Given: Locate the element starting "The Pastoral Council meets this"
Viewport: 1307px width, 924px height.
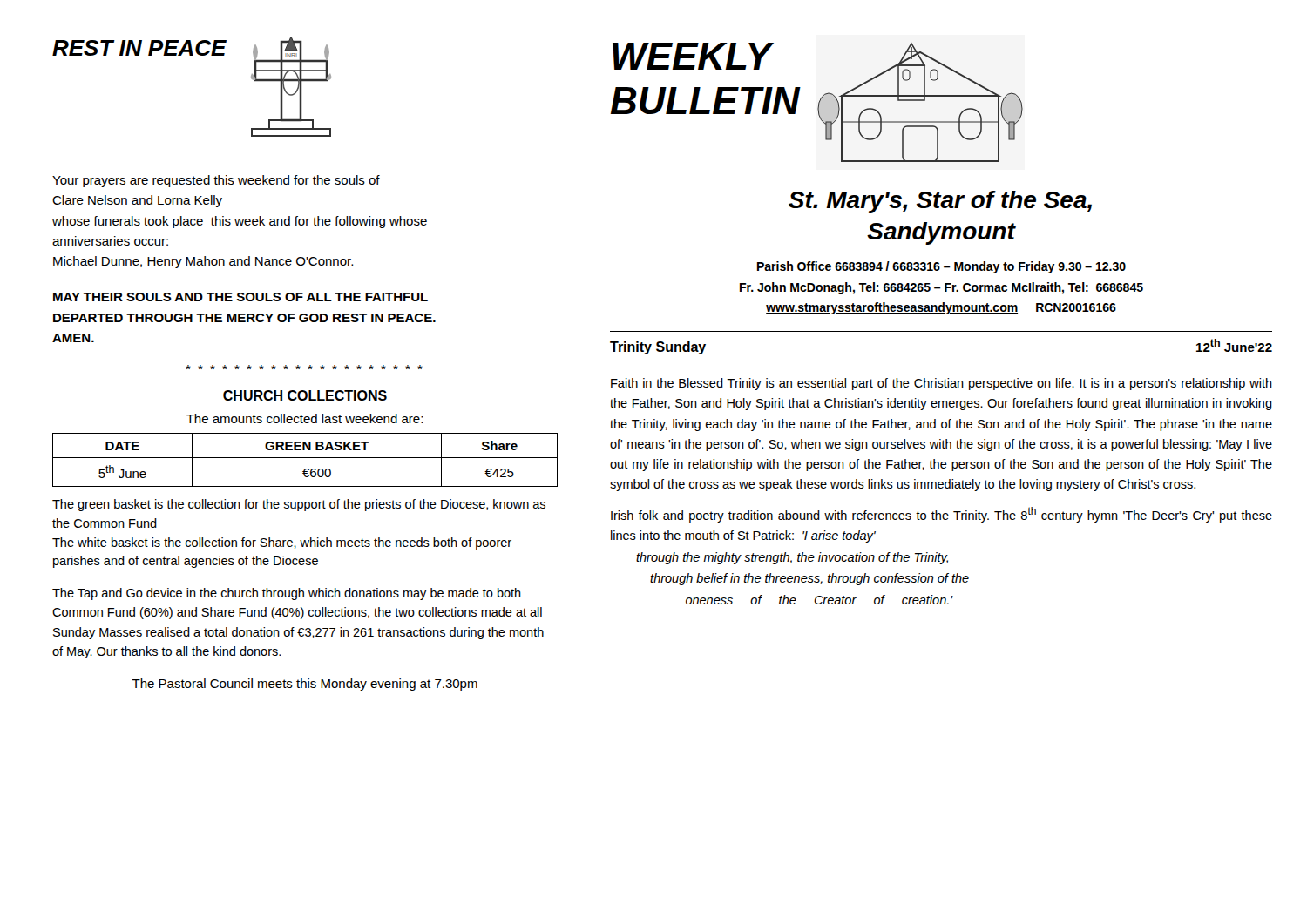Looking at the screenshot, I should click(305, 683).
